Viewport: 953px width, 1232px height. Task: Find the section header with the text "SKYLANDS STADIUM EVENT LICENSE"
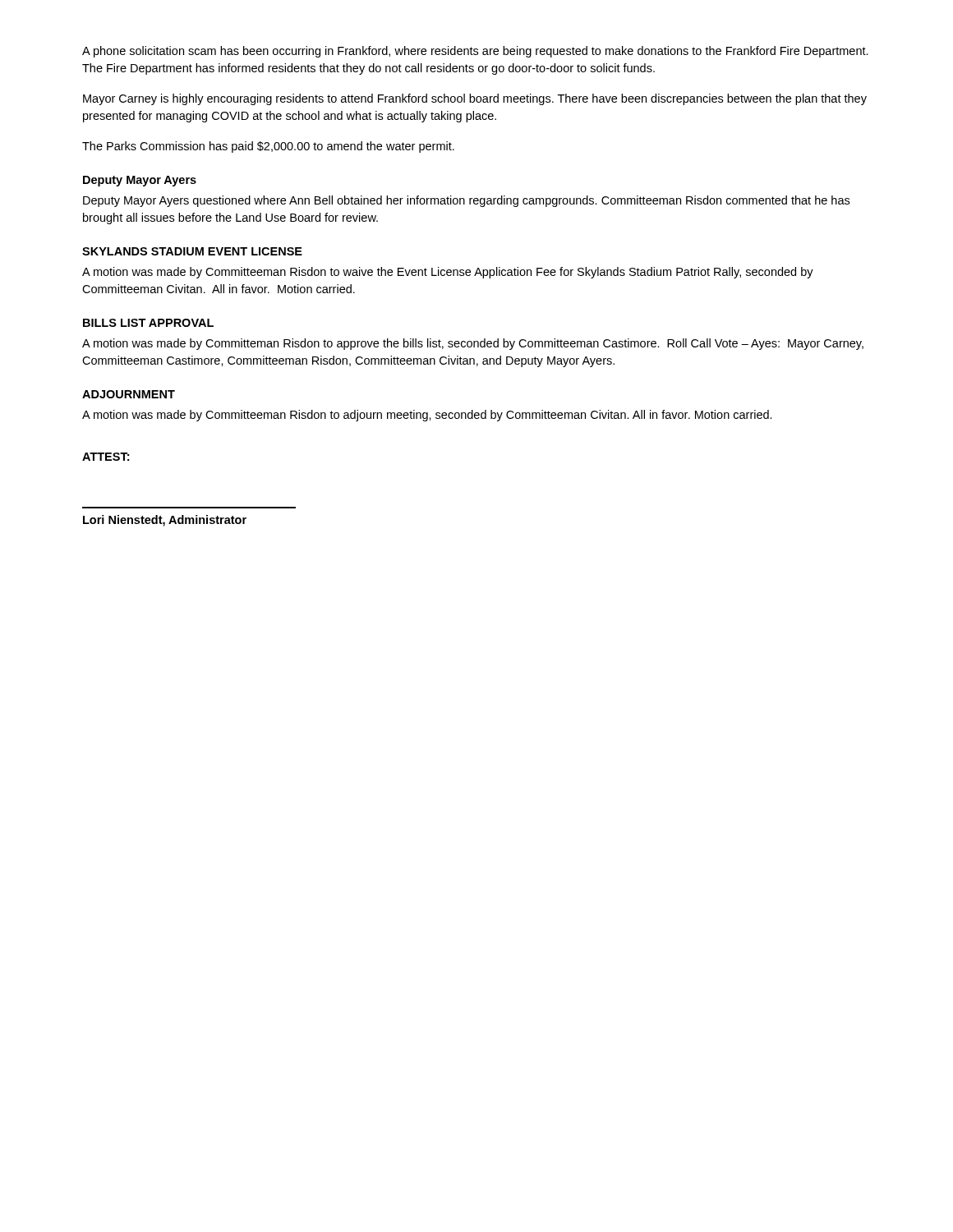192,251
